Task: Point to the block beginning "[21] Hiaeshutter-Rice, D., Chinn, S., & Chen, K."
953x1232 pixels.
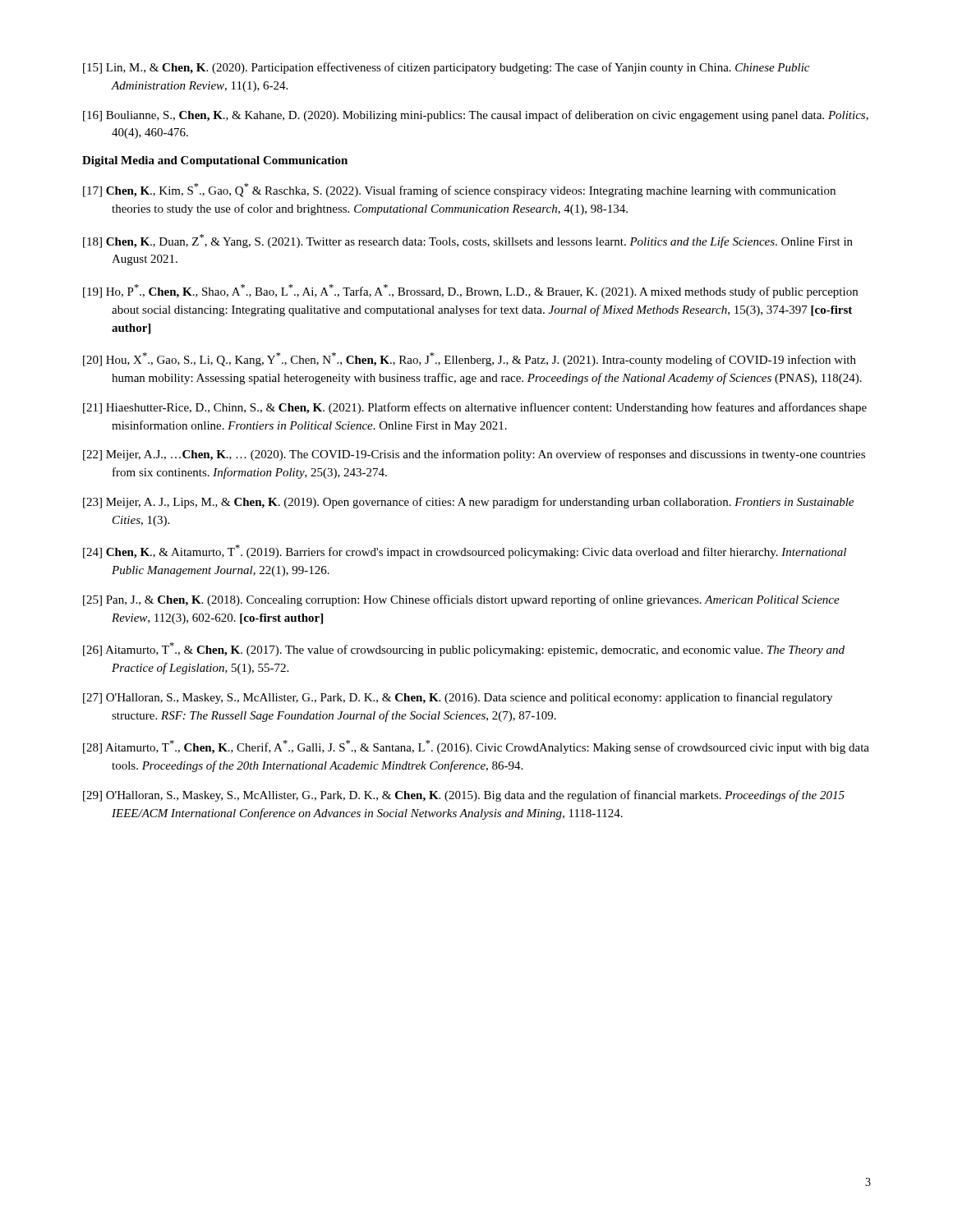Action: coord(476,417)
